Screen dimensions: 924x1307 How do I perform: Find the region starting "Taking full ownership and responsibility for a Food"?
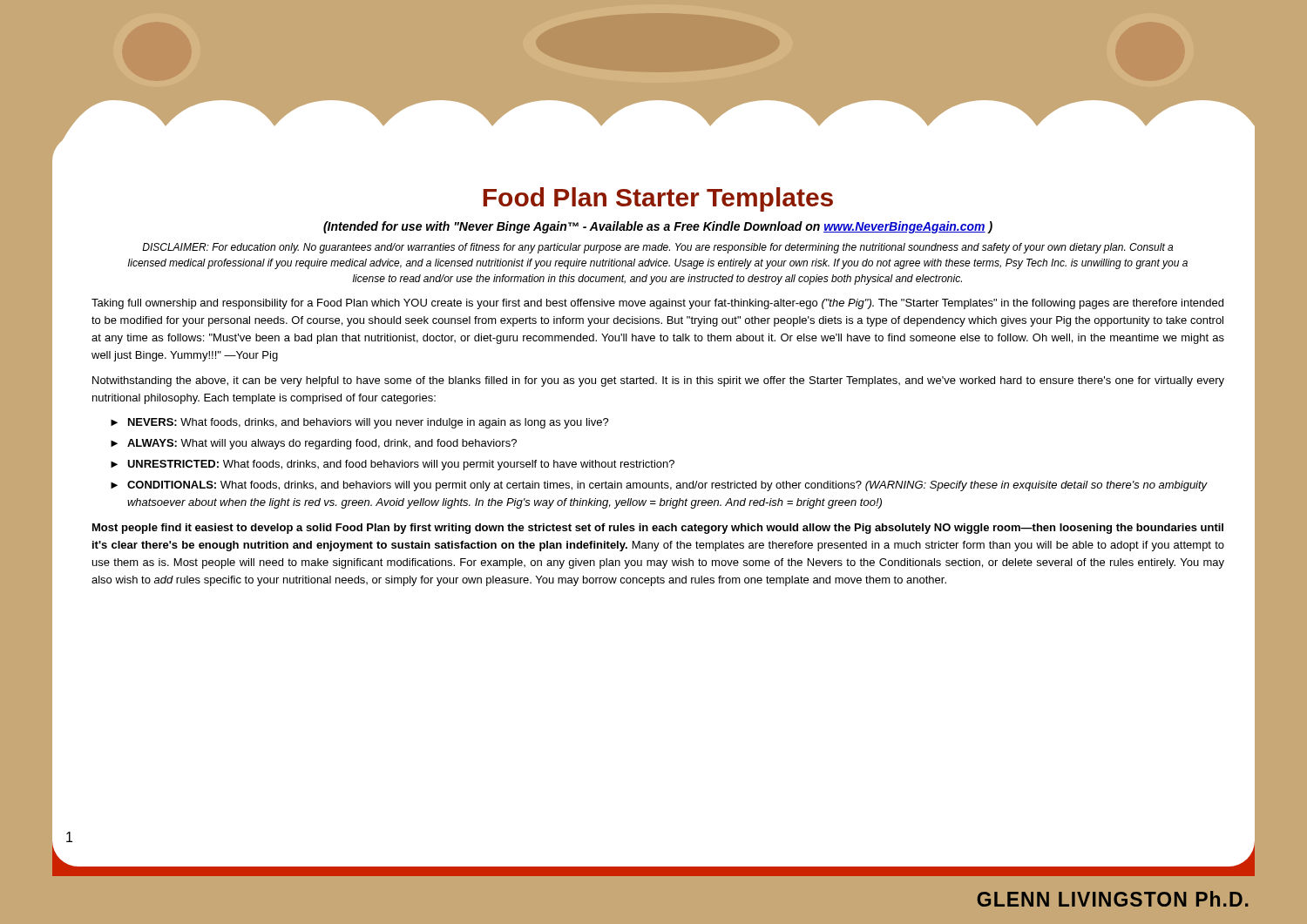658,329
